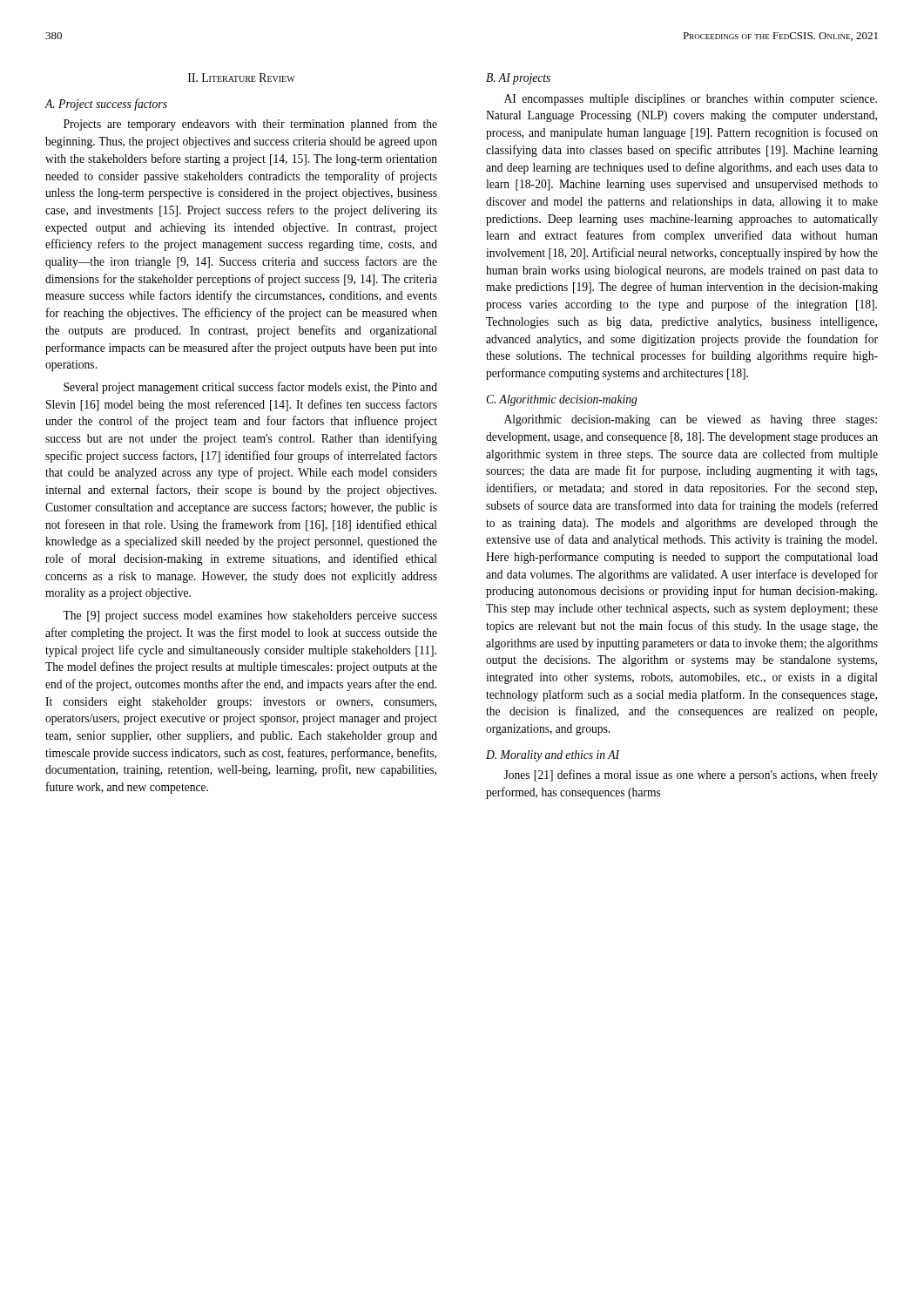Locate the text block starting "Algorithmic decision-making can be"
The image size is (924, 1307).
(682, 575)
